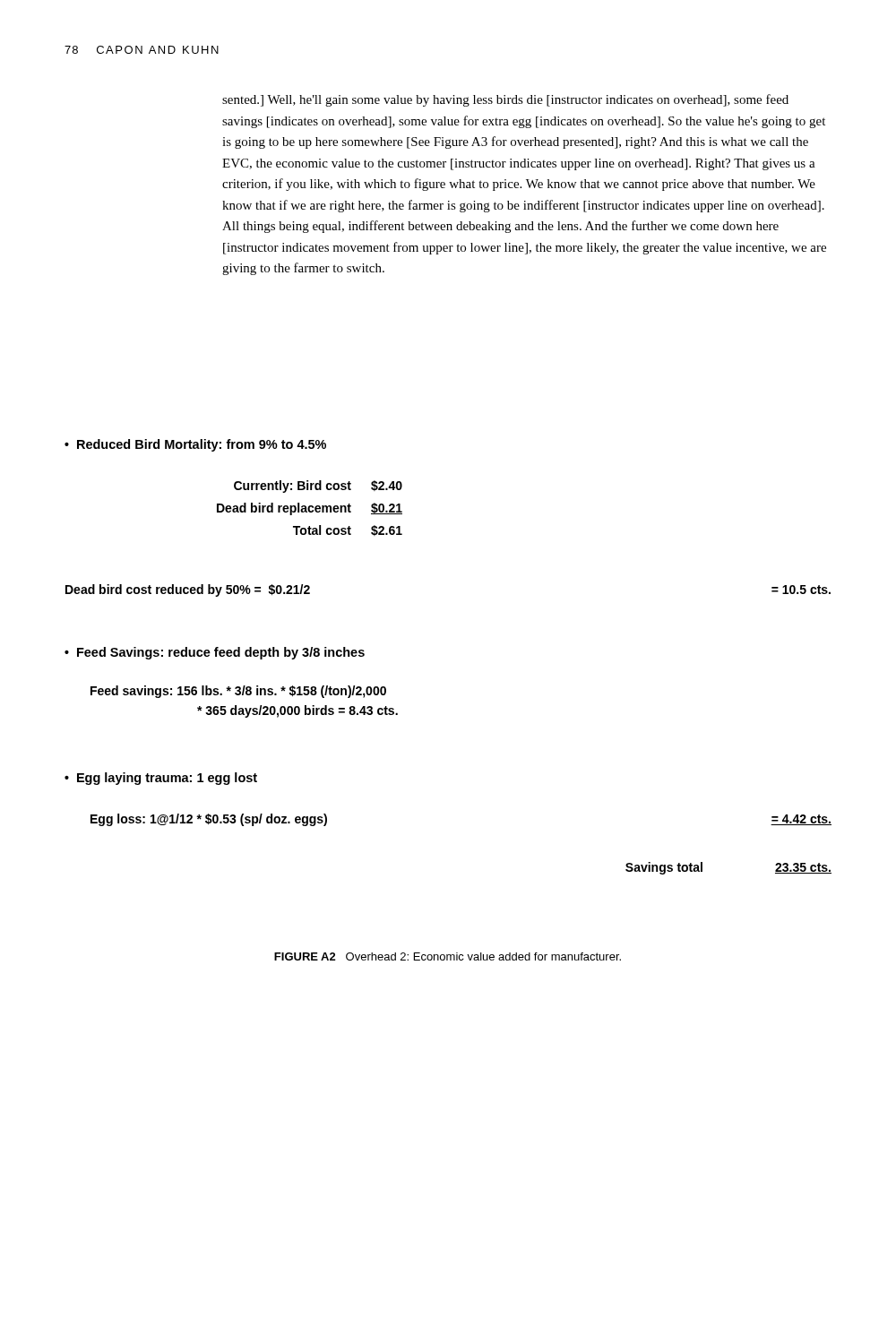
Task: Find the block on this page that starts "sented.] Well, he'll gain some value"
Action: [524, 184]
